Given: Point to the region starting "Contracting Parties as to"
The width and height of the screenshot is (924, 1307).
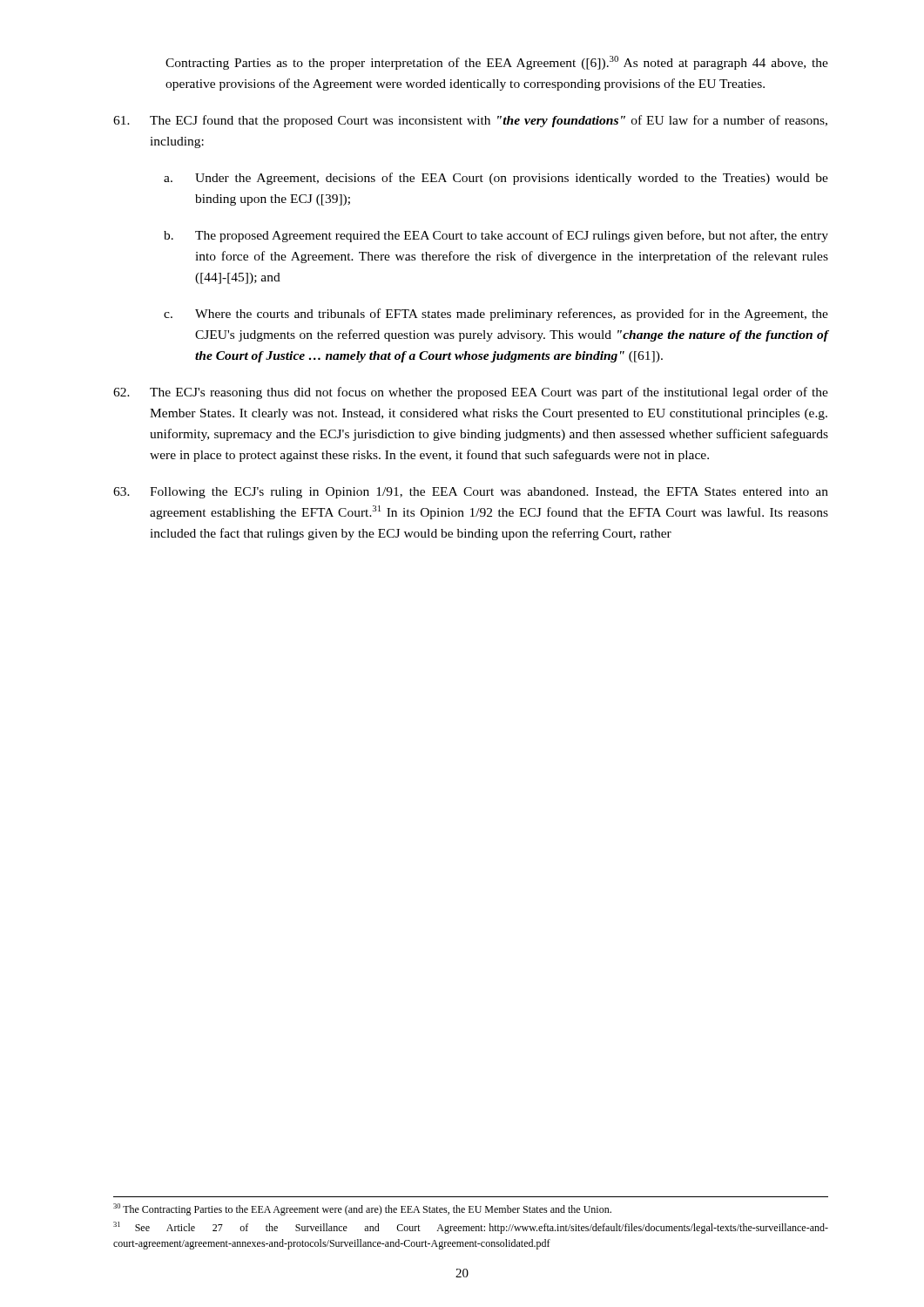Looking at the screenshot, I should tap(497, 73).
